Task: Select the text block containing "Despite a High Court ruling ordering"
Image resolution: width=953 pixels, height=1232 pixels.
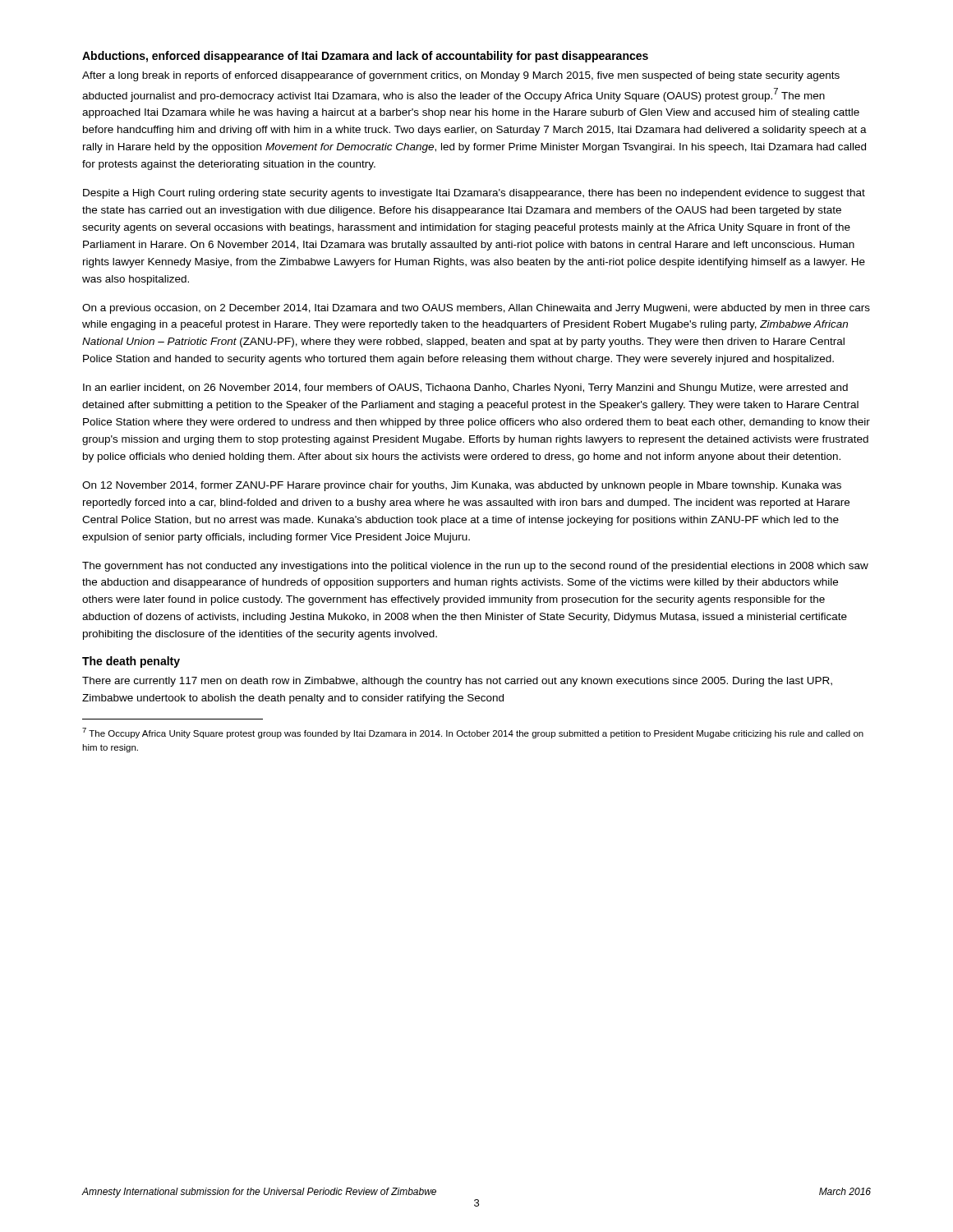Action: click(x=474, y=236)
